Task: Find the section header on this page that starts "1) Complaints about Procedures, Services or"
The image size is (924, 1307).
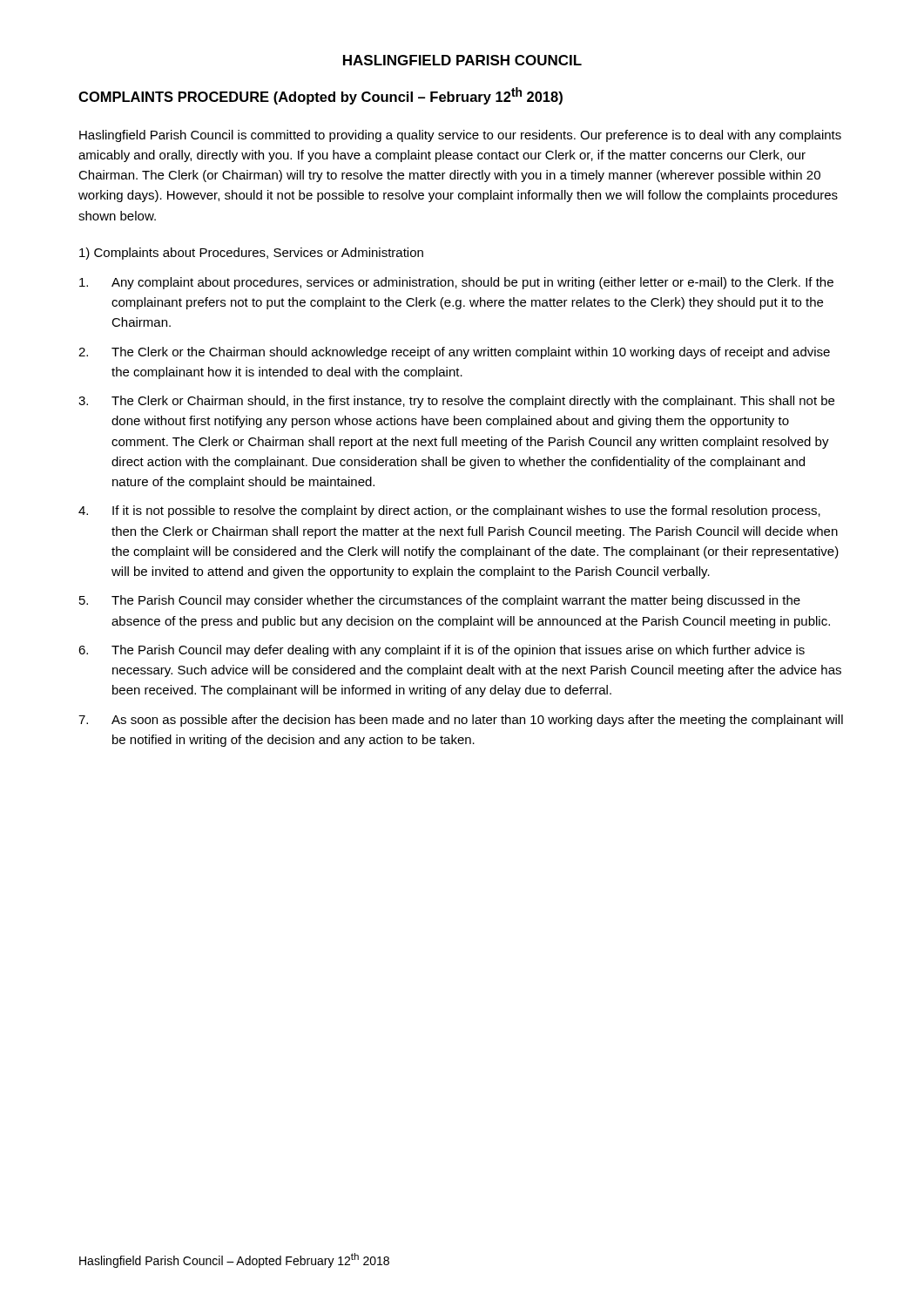Action: (251, 252)
